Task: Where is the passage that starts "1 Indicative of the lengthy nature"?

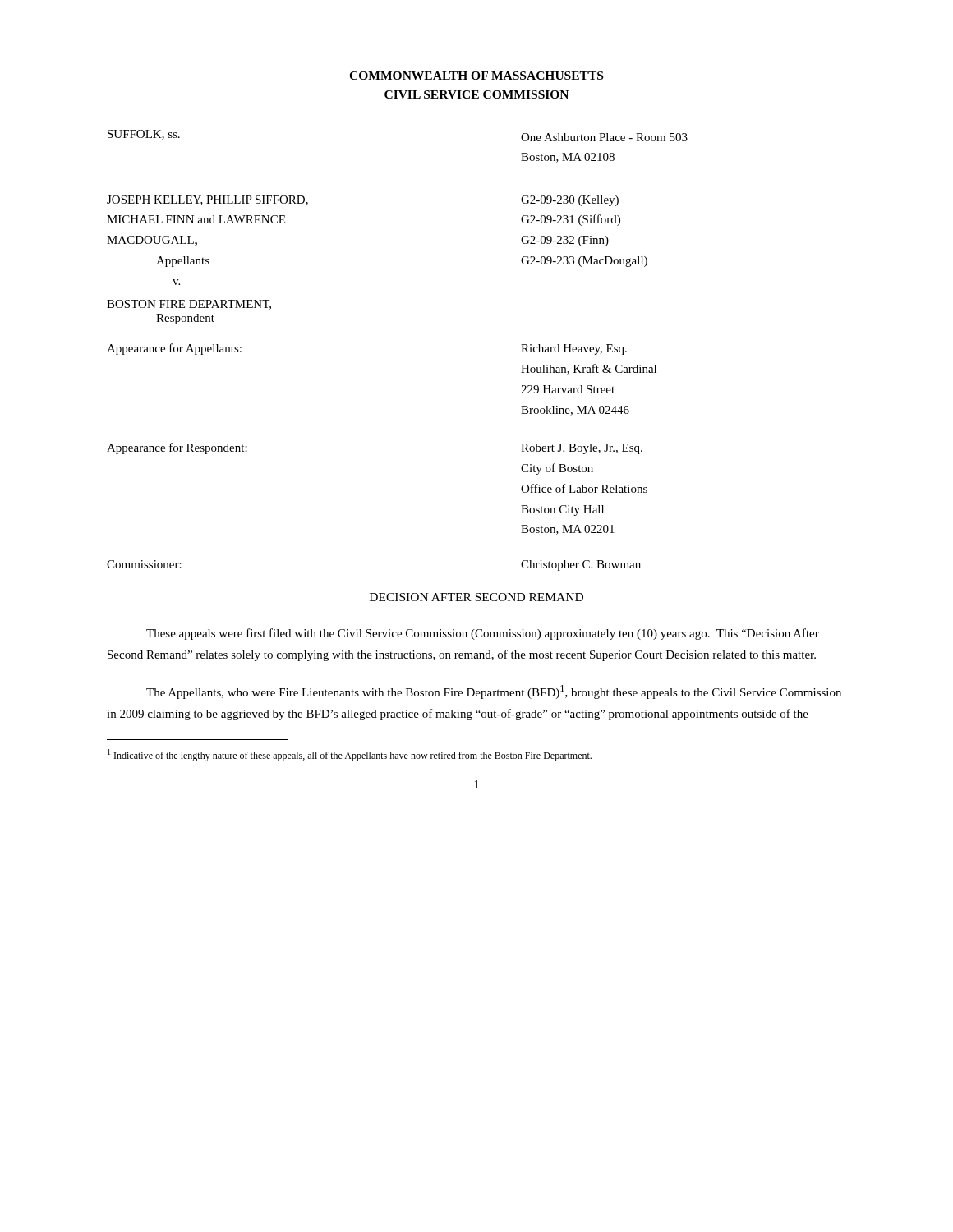Action: pos(350,754)
